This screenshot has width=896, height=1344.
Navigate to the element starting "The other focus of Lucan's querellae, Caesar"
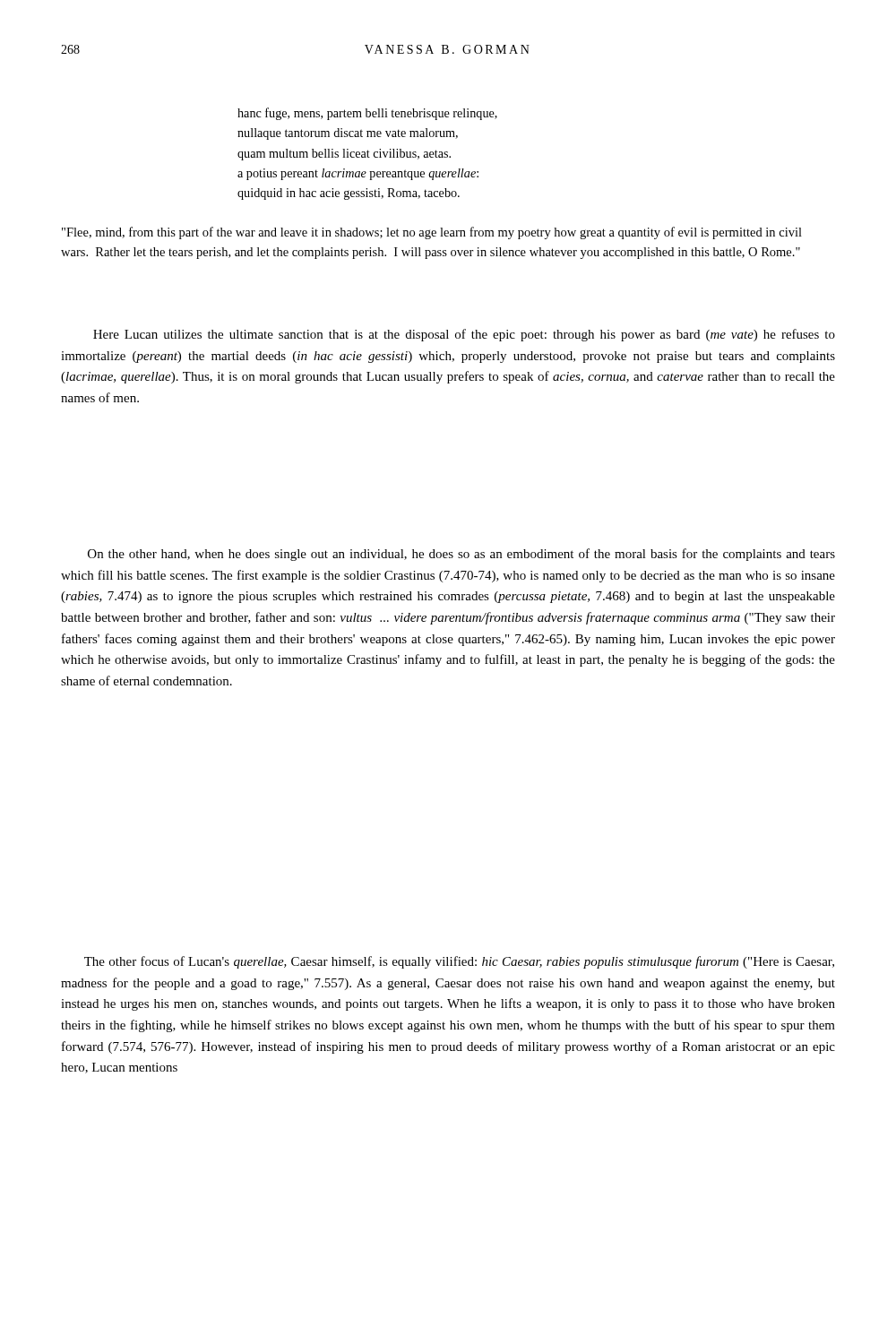(448, 1014)
